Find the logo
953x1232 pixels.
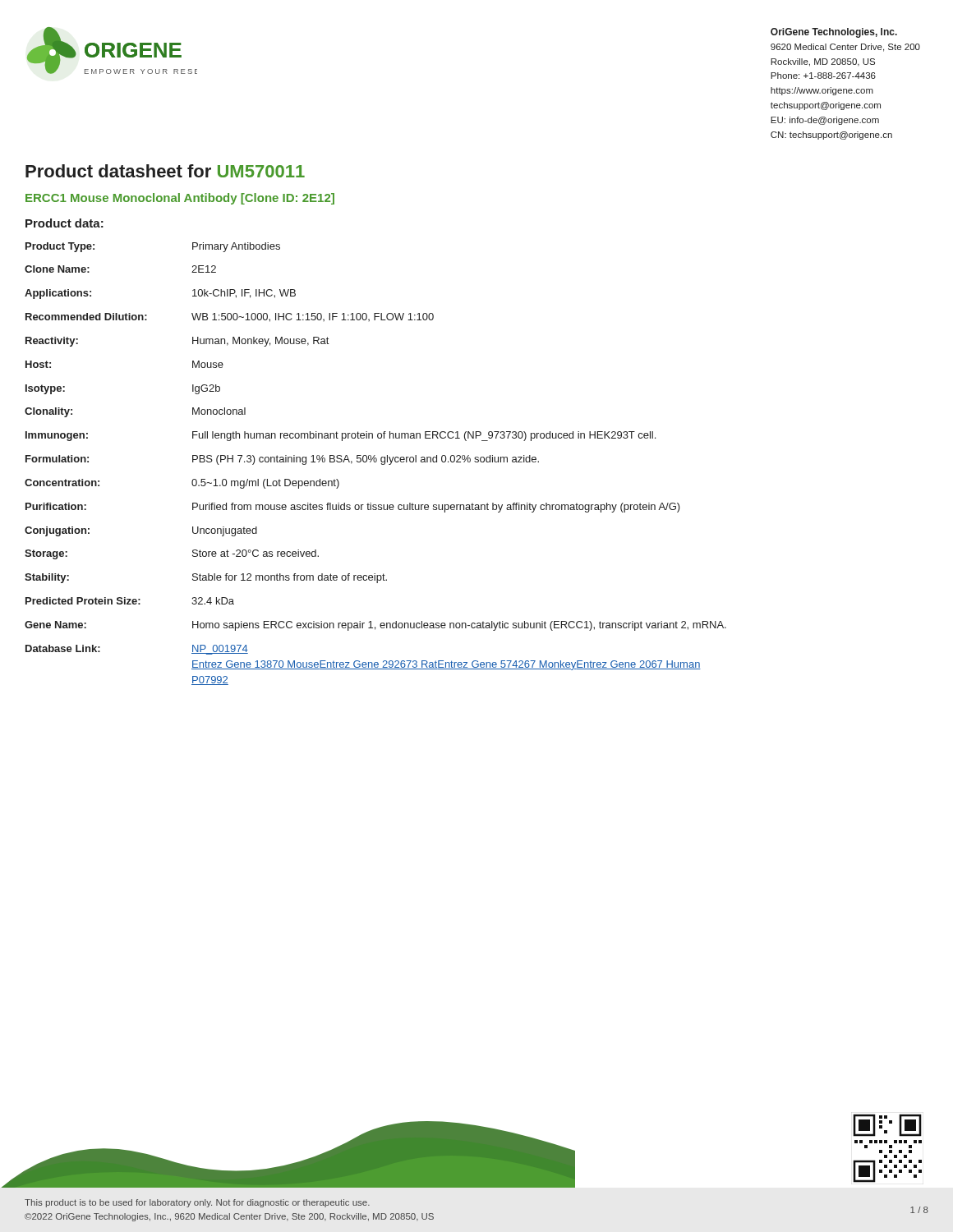tap(113, 58)
